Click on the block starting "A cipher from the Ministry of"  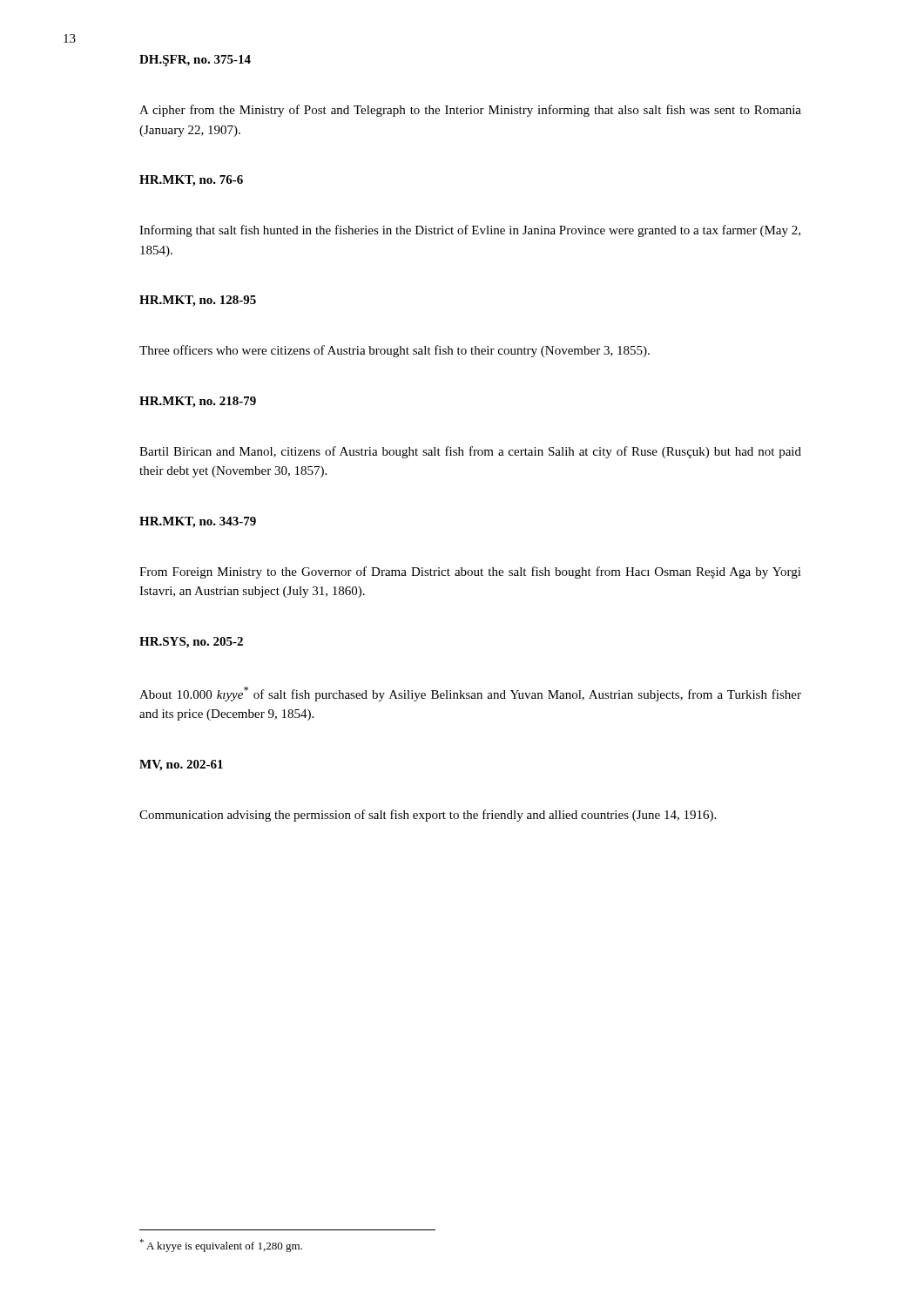[470, 120]
